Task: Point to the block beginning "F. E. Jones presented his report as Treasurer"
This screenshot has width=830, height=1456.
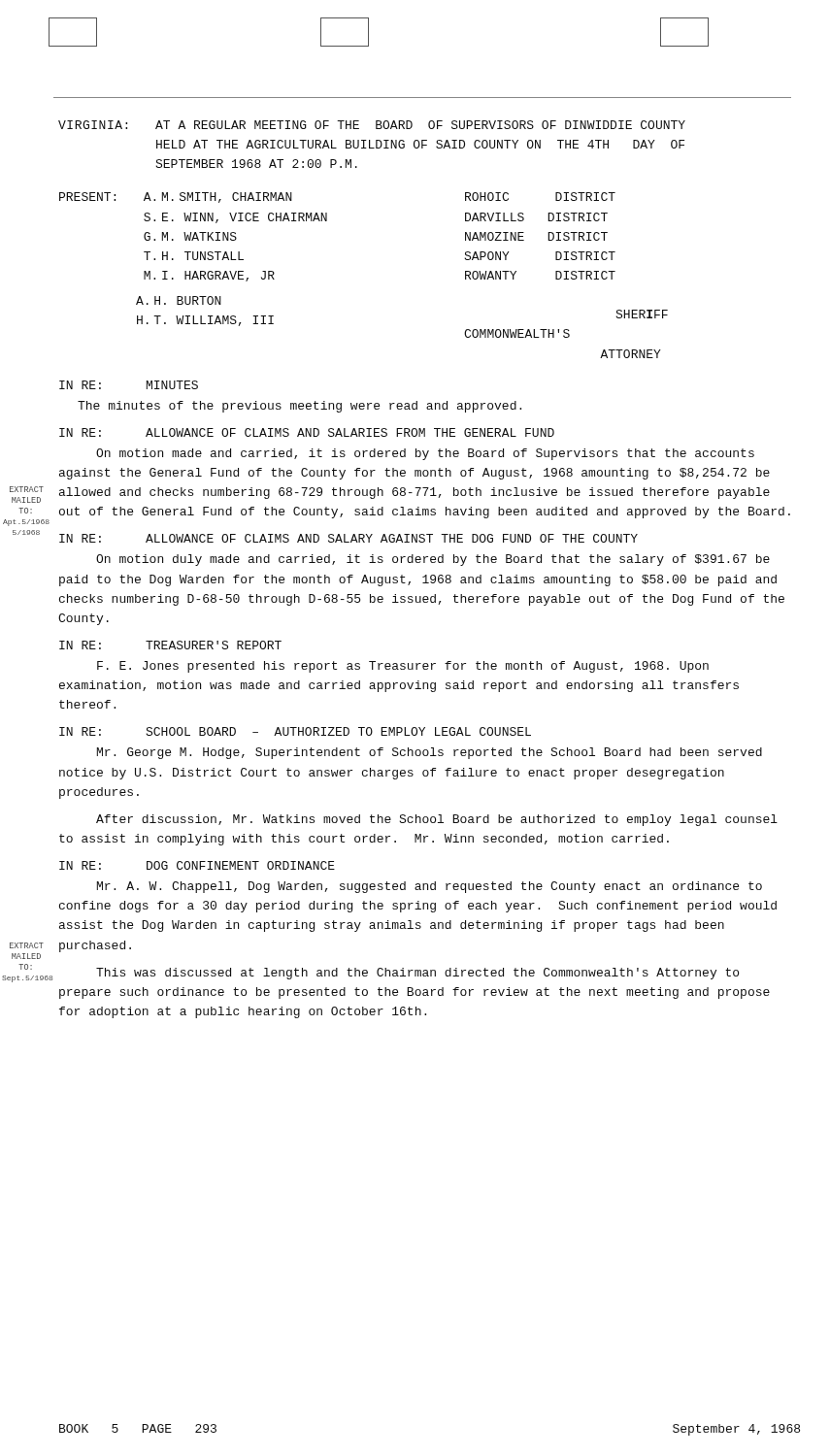Action: pos(399,686)
